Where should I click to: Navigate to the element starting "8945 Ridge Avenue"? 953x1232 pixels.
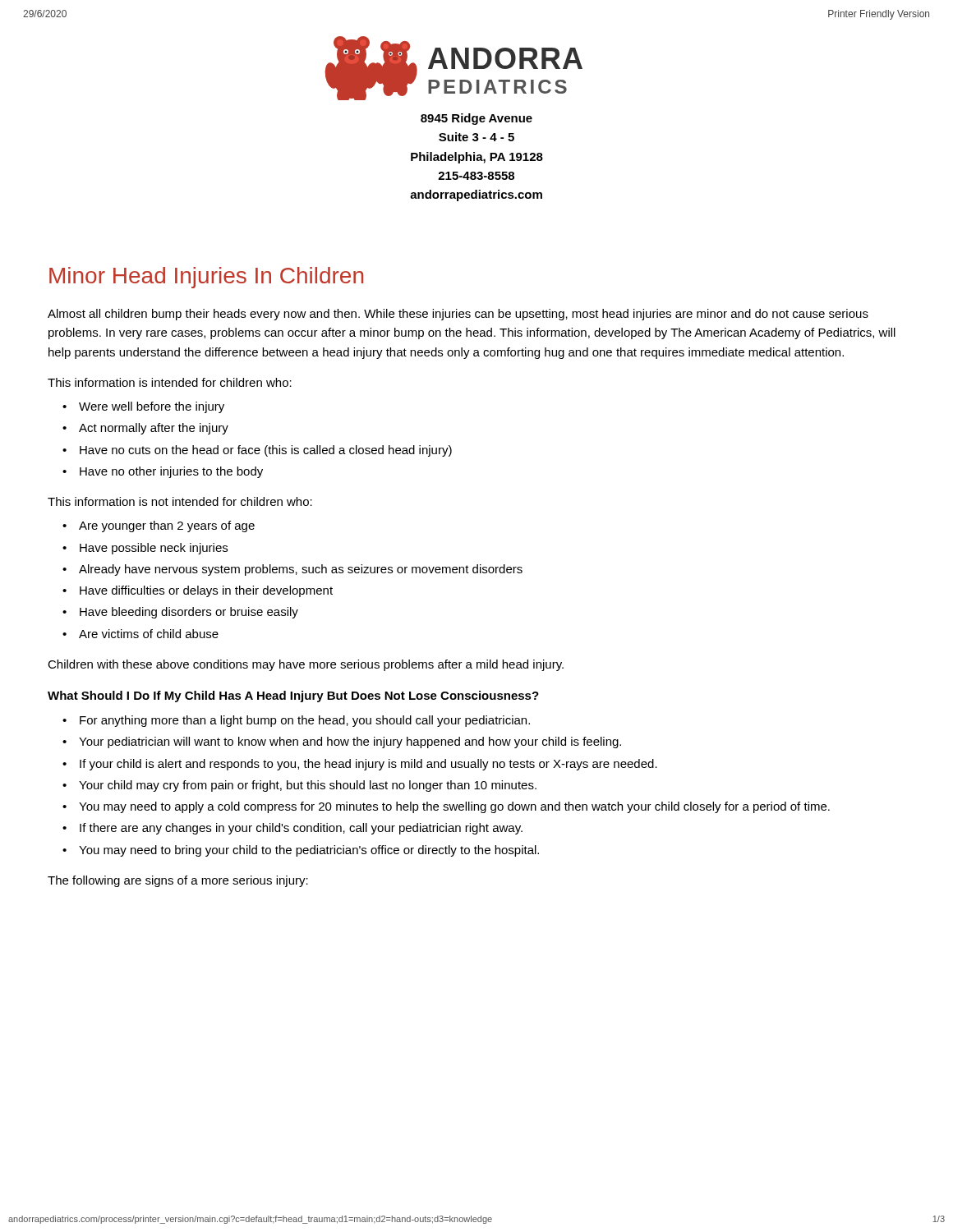pyautogui.click(x=476, y=156)
